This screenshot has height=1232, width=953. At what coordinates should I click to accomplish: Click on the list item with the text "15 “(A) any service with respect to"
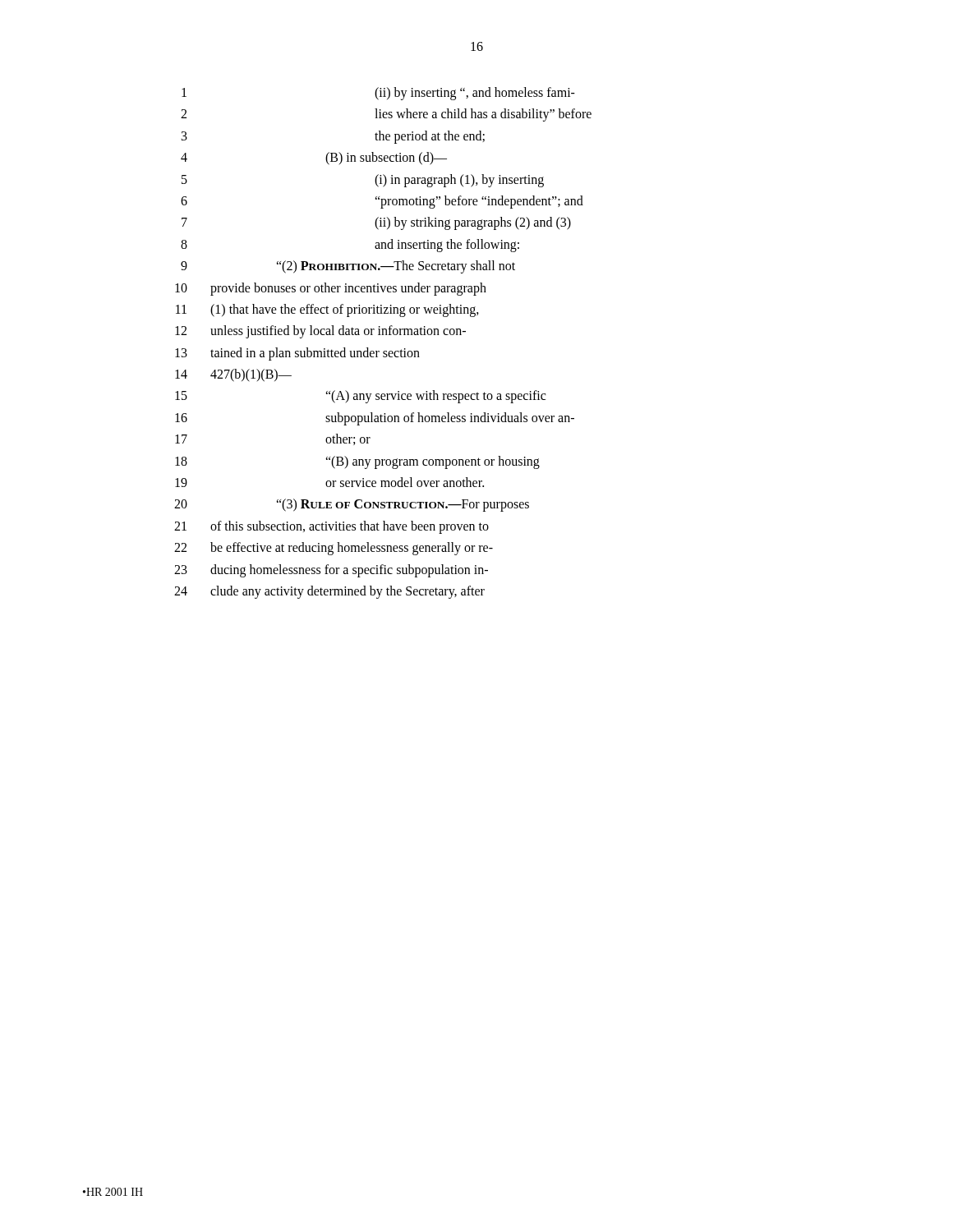pyautogui.click(x=509, y=396)
